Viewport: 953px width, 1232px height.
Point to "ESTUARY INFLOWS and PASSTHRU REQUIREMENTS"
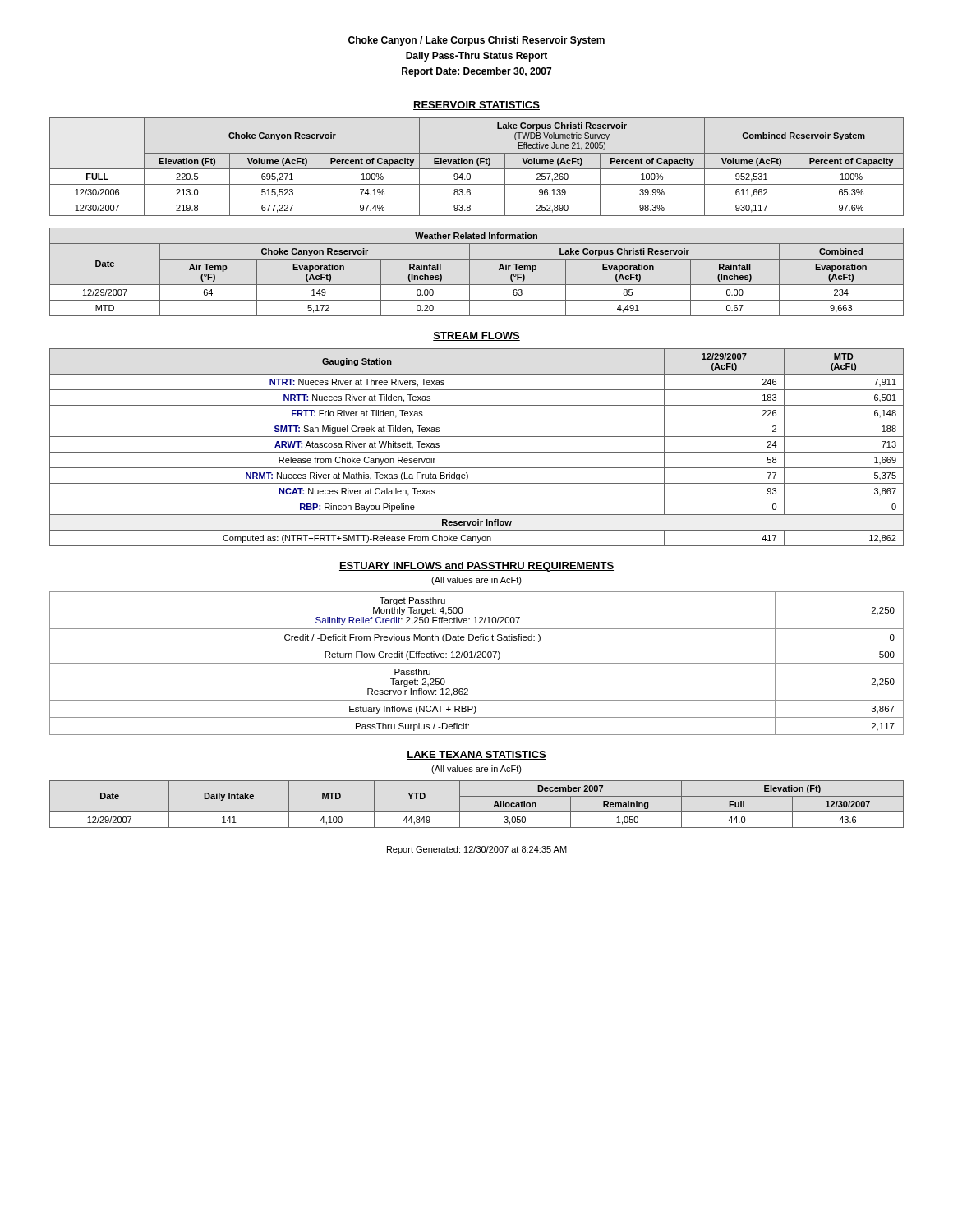[476, 565]
